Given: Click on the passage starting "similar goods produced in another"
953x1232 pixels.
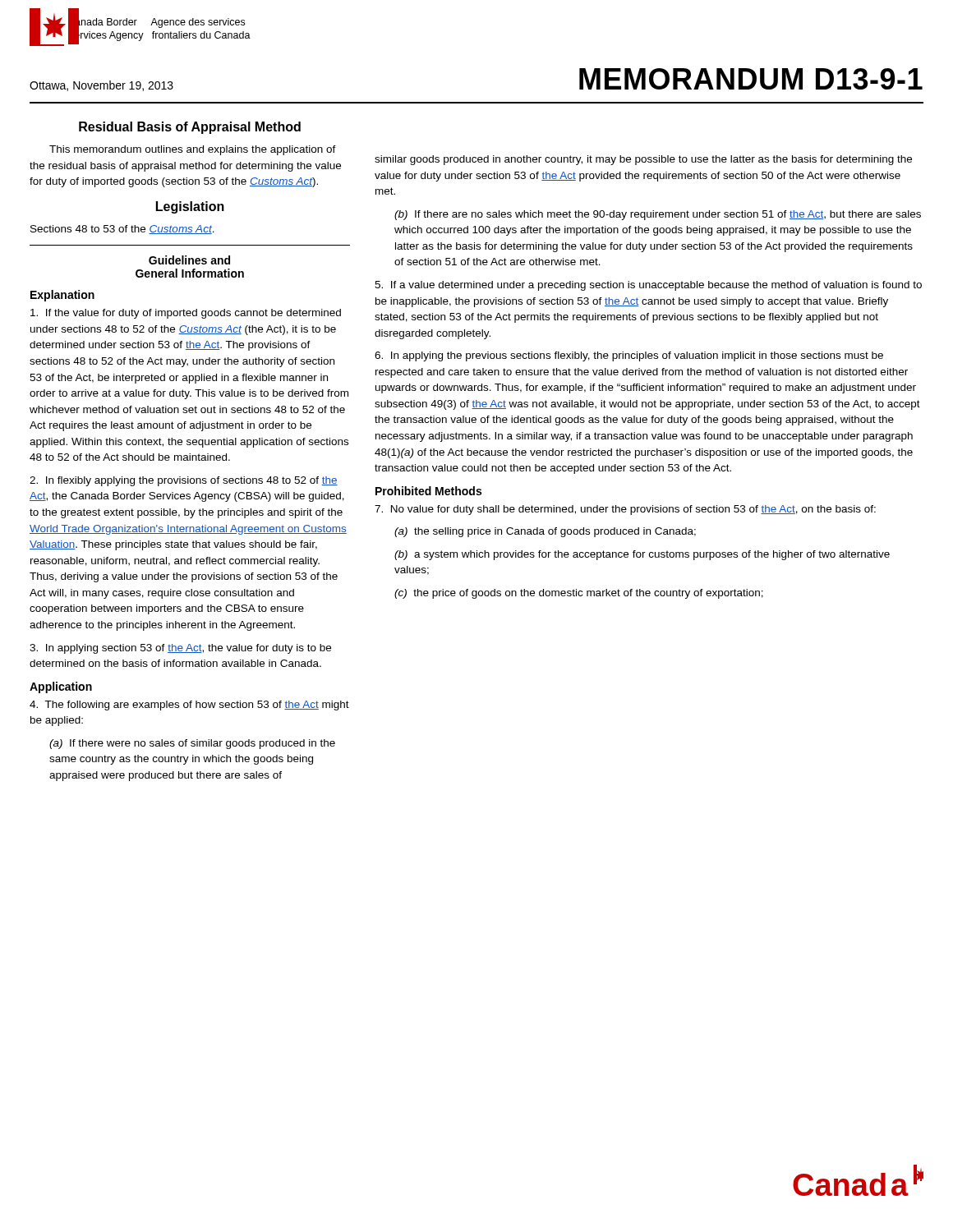Looking at the screenshot, I should coord(644,175).
